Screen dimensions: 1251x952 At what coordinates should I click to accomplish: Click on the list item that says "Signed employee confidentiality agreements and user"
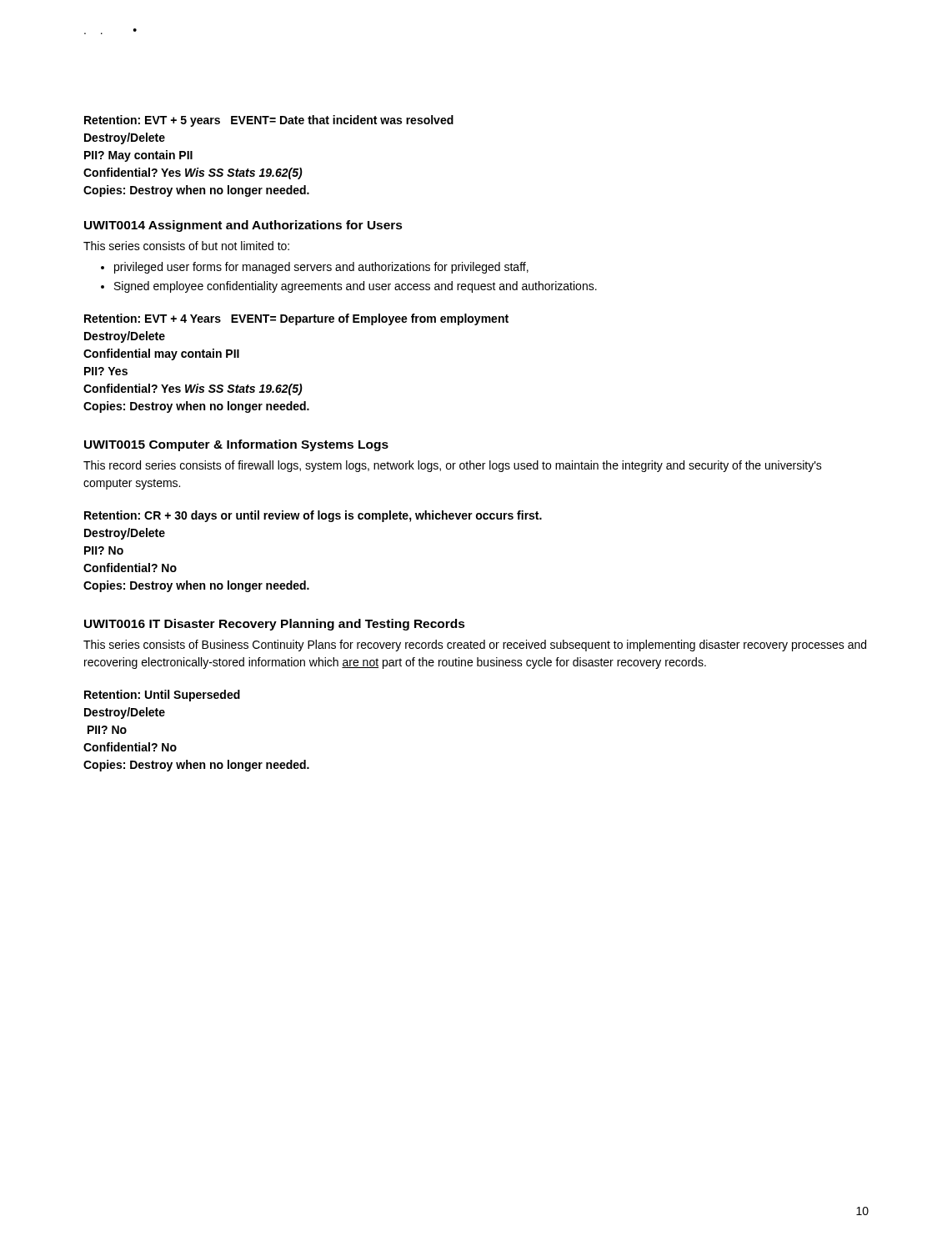355,286
